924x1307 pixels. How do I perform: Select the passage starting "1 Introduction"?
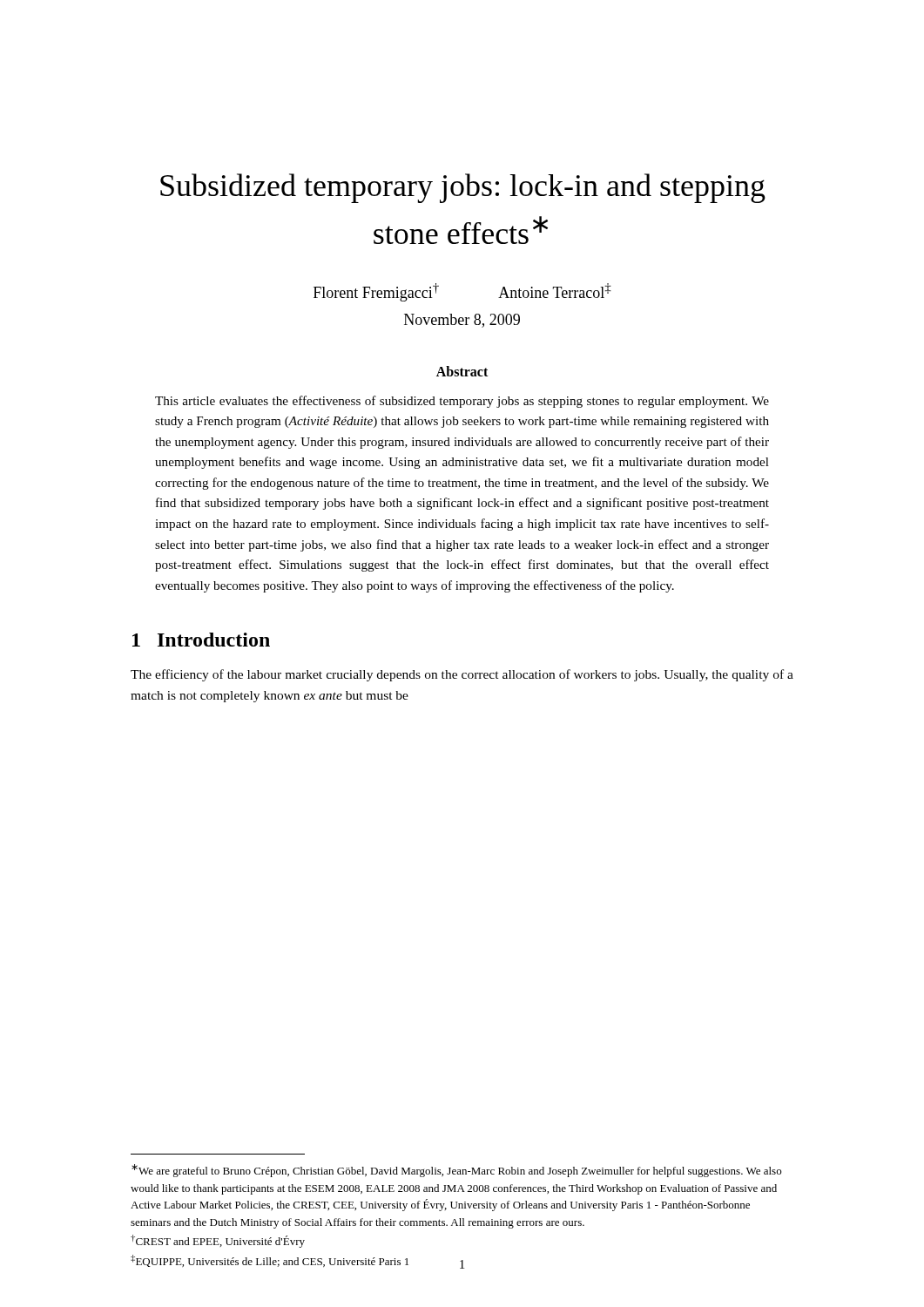point(201,640)
